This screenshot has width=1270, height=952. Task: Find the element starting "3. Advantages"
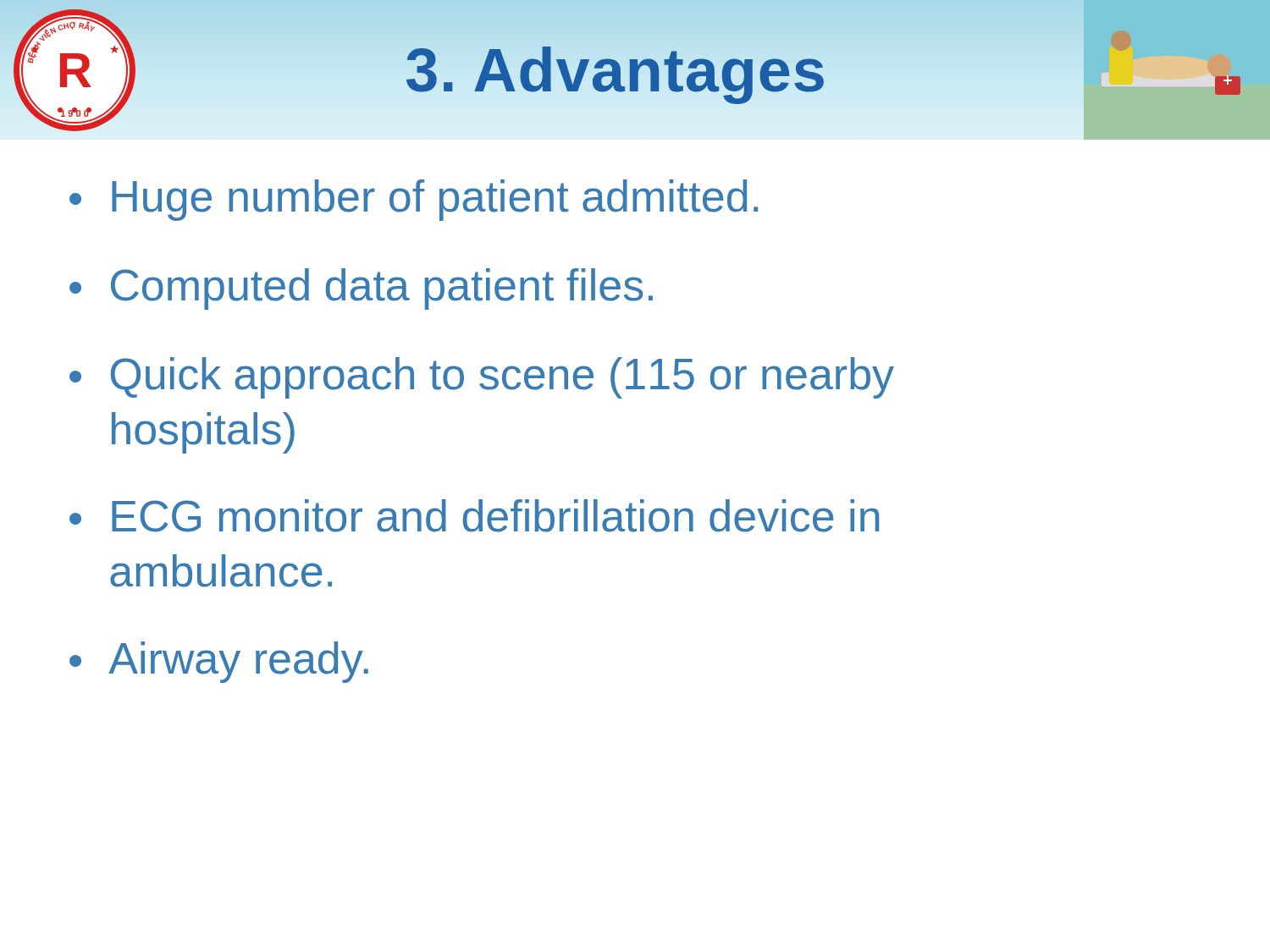616,70
